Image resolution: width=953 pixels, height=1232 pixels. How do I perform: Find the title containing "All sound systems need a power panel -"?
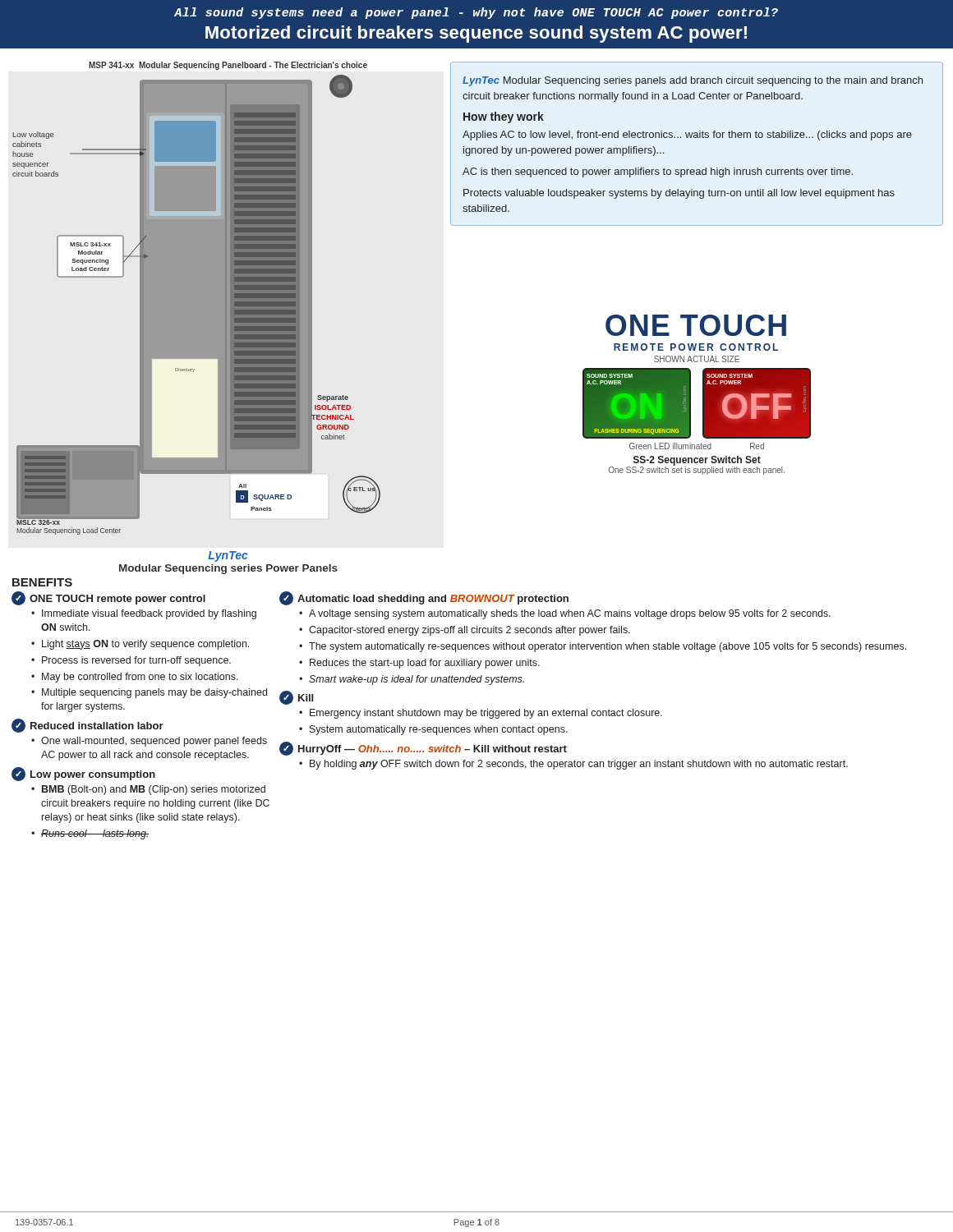[476, 25]
